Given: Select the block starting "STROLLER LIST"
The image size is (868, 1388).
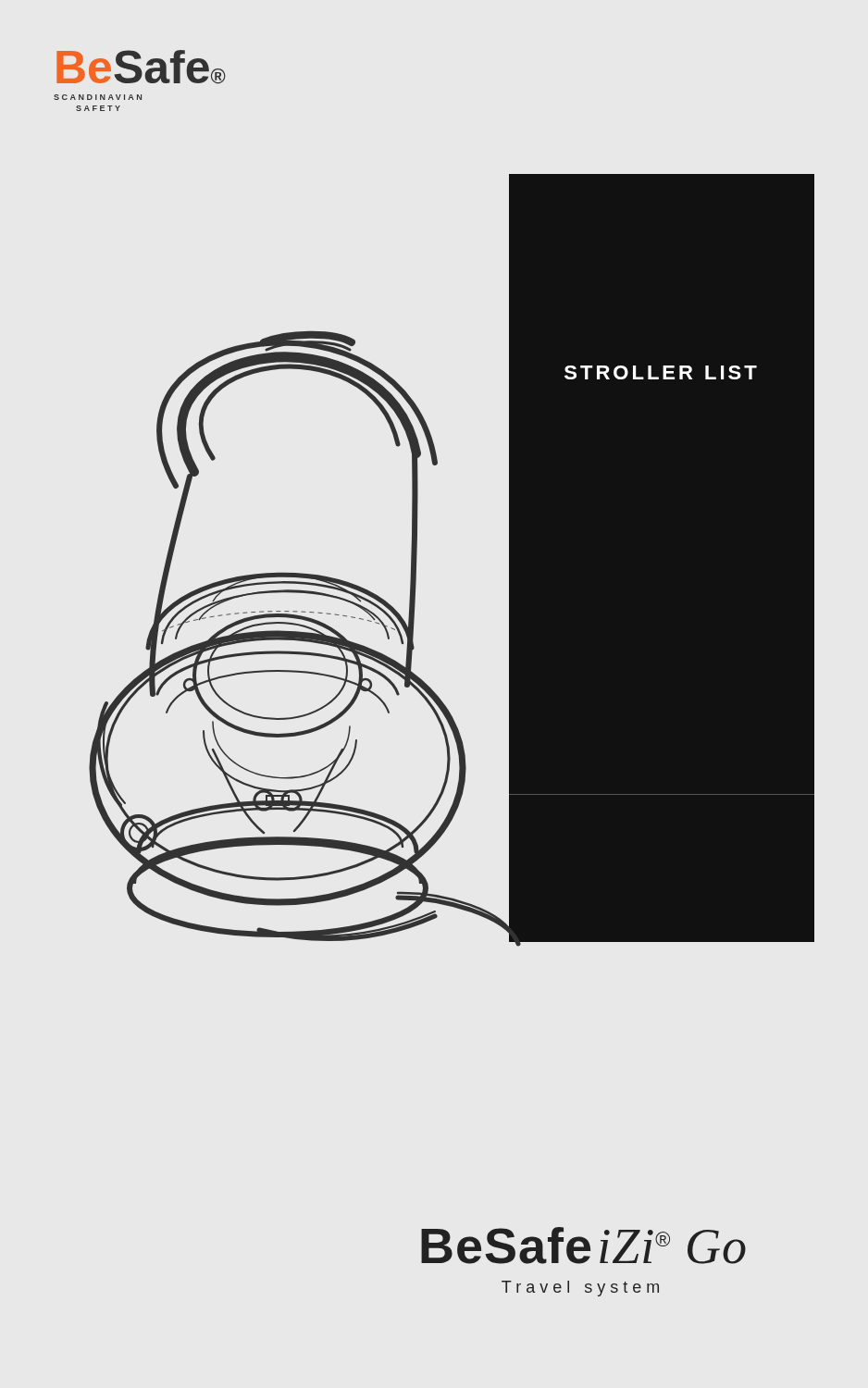Looking at the screenshot, I should coord(662,372).
